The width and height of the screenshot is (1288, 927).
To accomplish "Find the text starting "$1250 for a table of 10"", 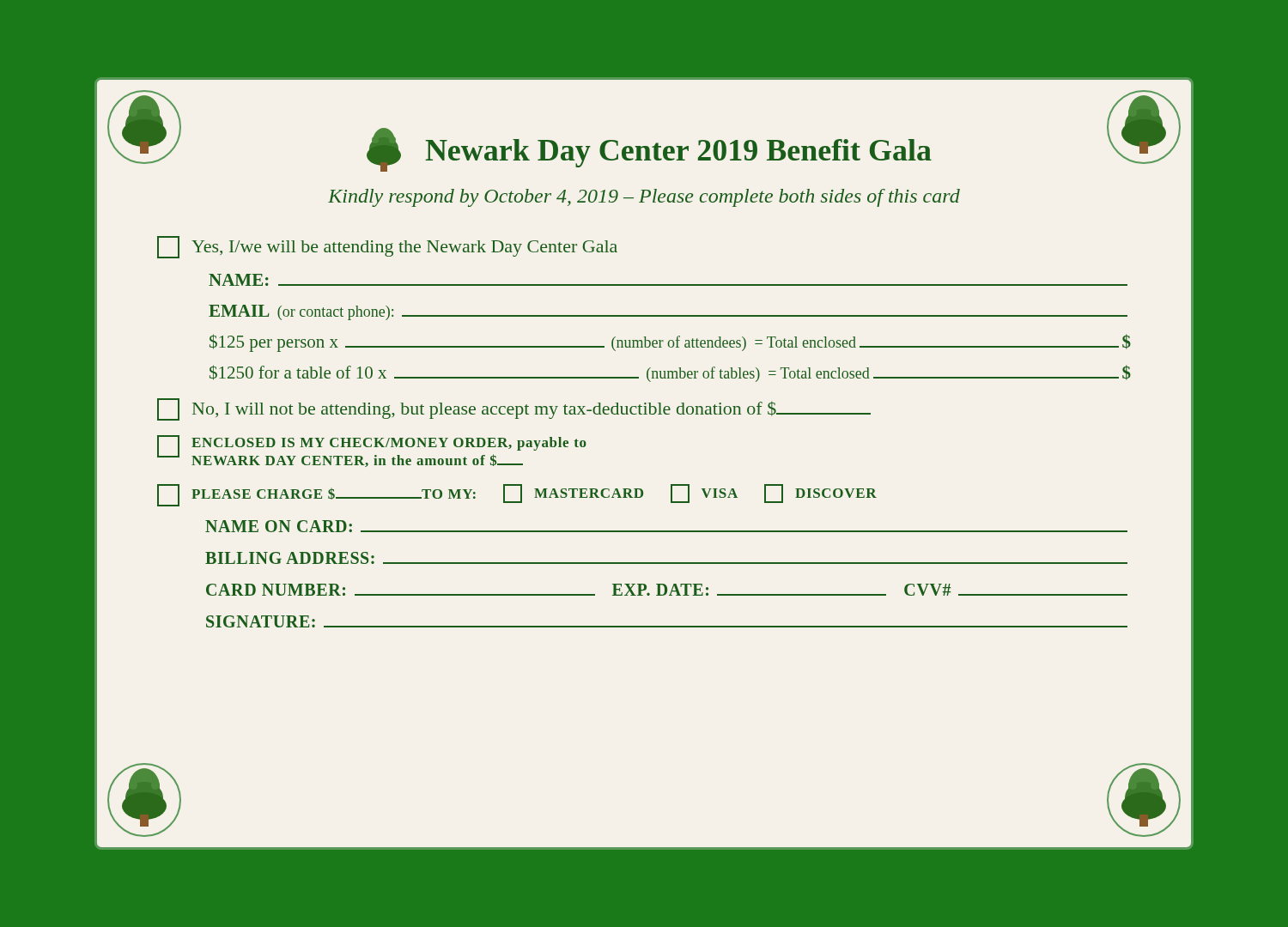I will 670,372.
